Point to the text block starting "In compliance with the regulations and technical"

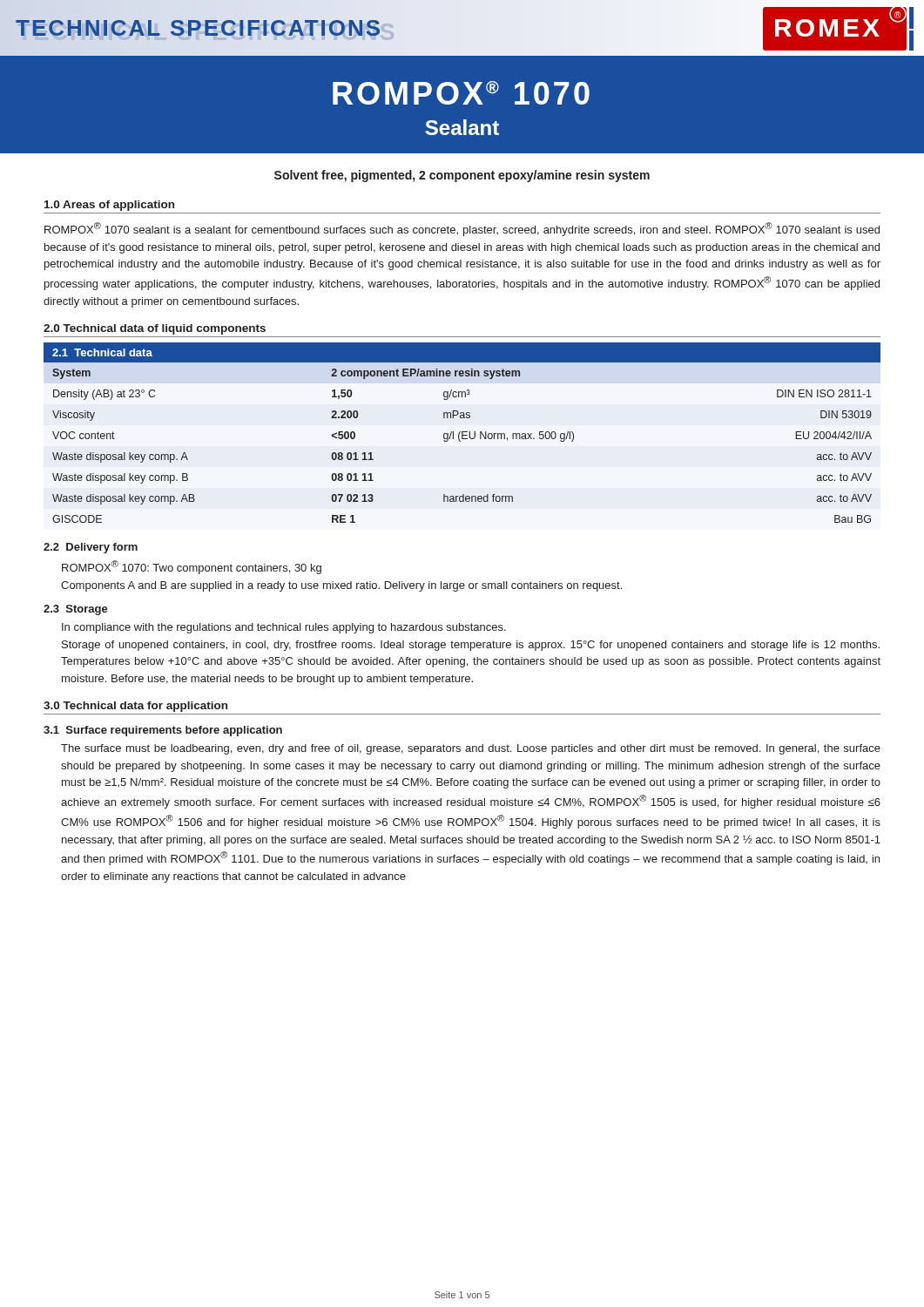pos(471,653)
